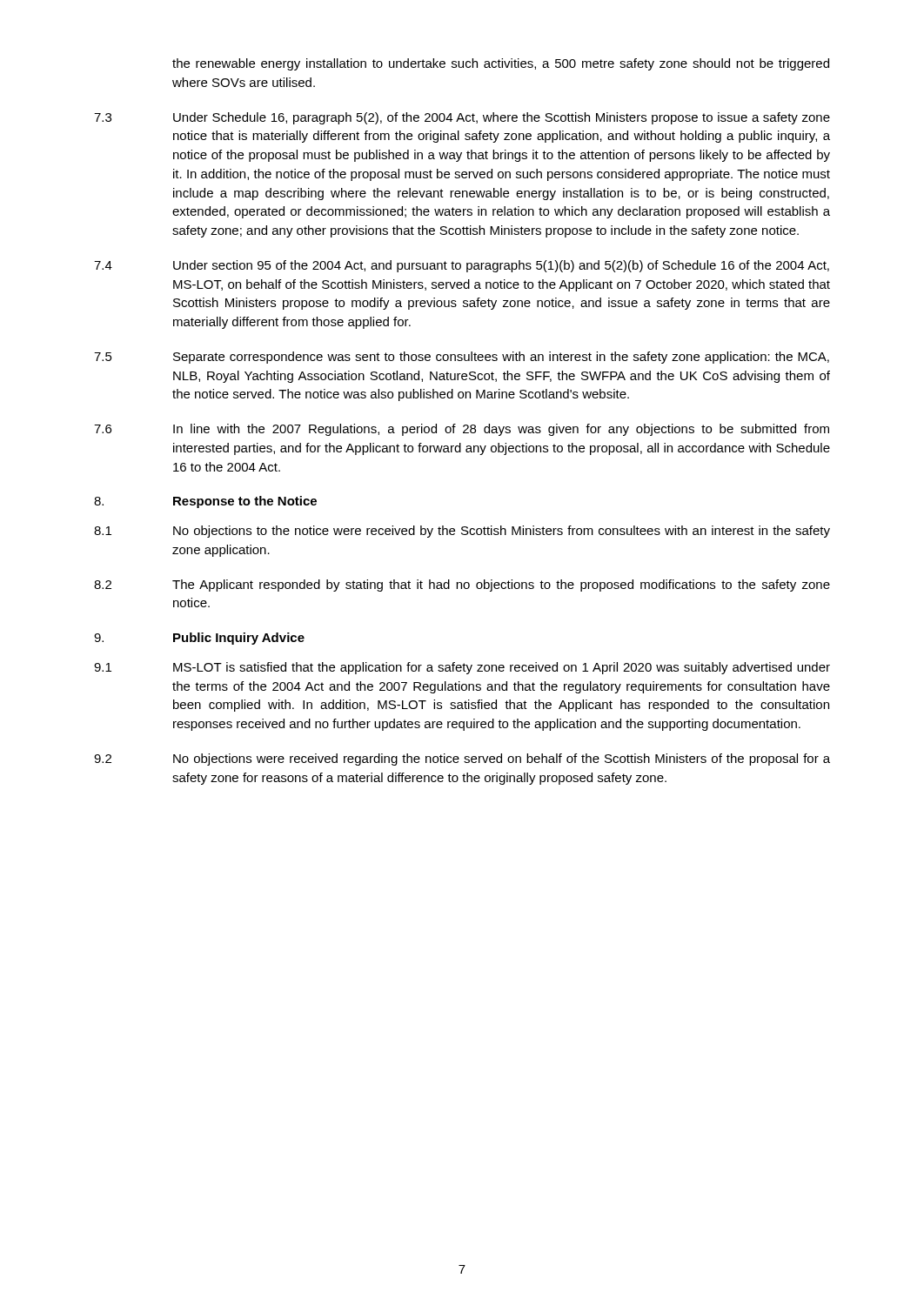Viewport: 924px width, 1305px height.
Task: Click the passage that begins "7.6 In line with the 2007"
Action: pyautogui.click(x=462, y=448)
